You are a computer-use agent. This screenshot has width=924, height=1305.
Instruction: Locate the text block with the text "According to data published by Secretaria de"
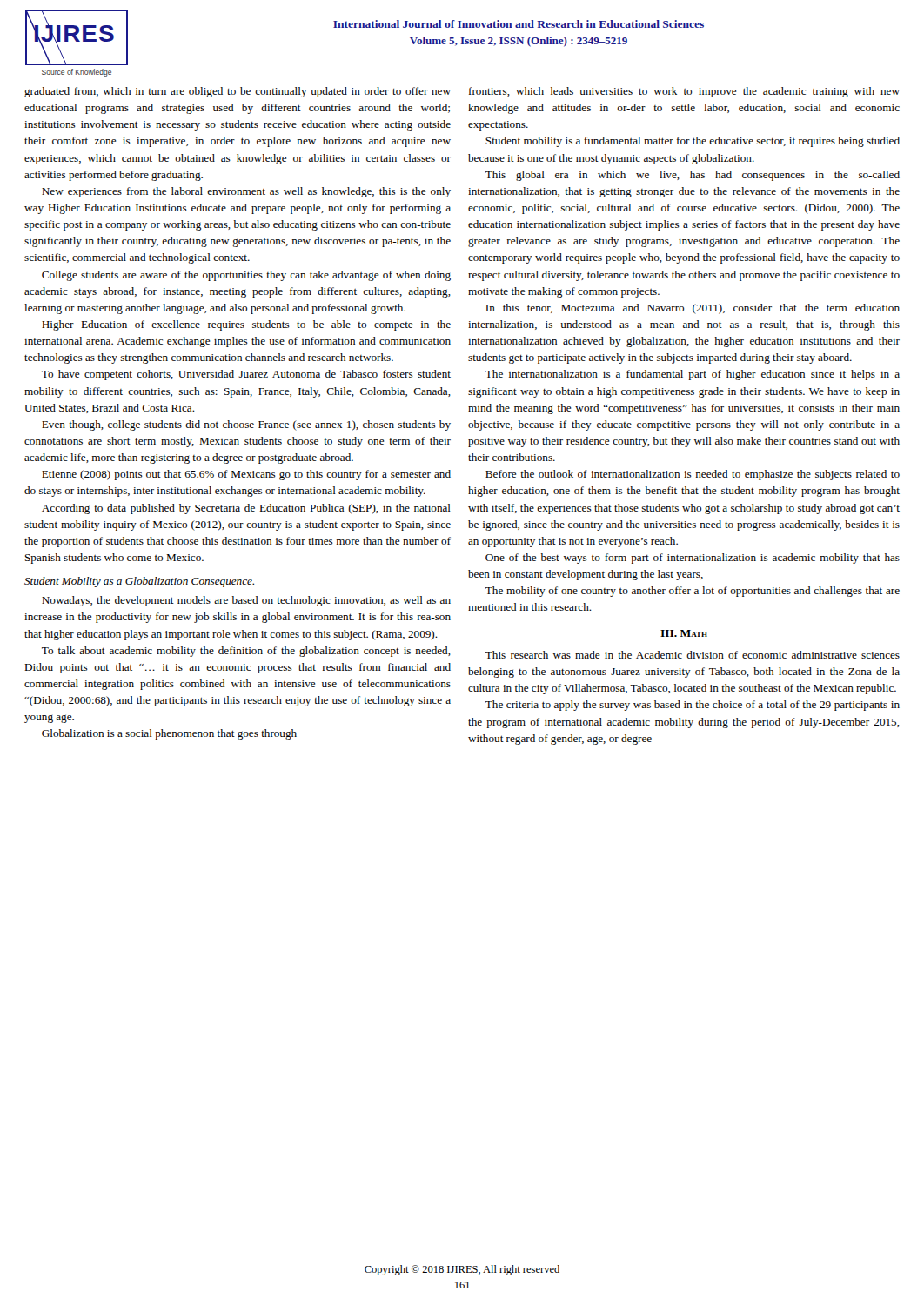[238, 532]
